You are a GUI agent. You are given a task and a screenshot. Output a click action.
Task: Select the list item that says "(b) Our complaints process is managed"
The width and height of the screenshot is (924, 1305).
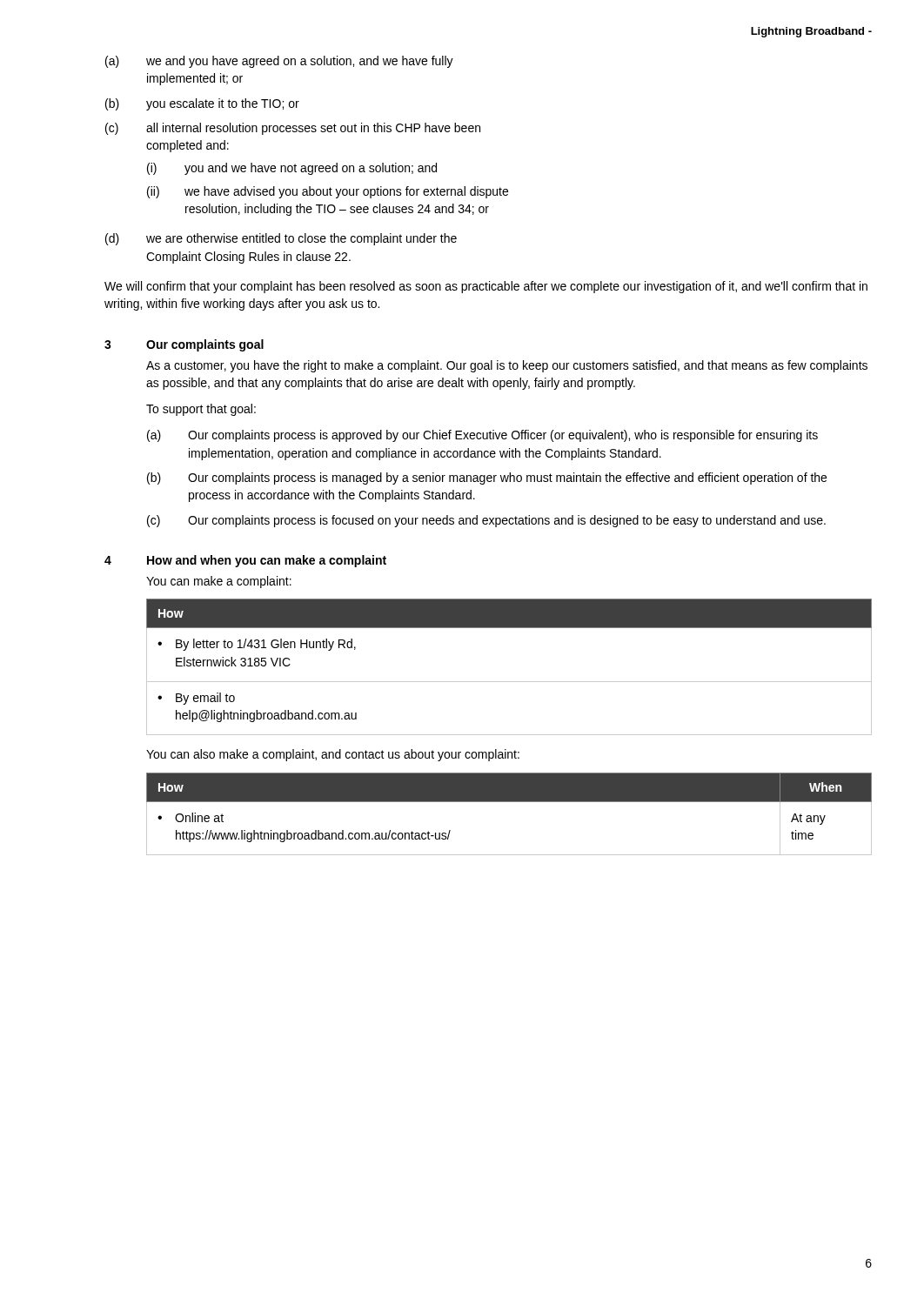coord(509,487)
